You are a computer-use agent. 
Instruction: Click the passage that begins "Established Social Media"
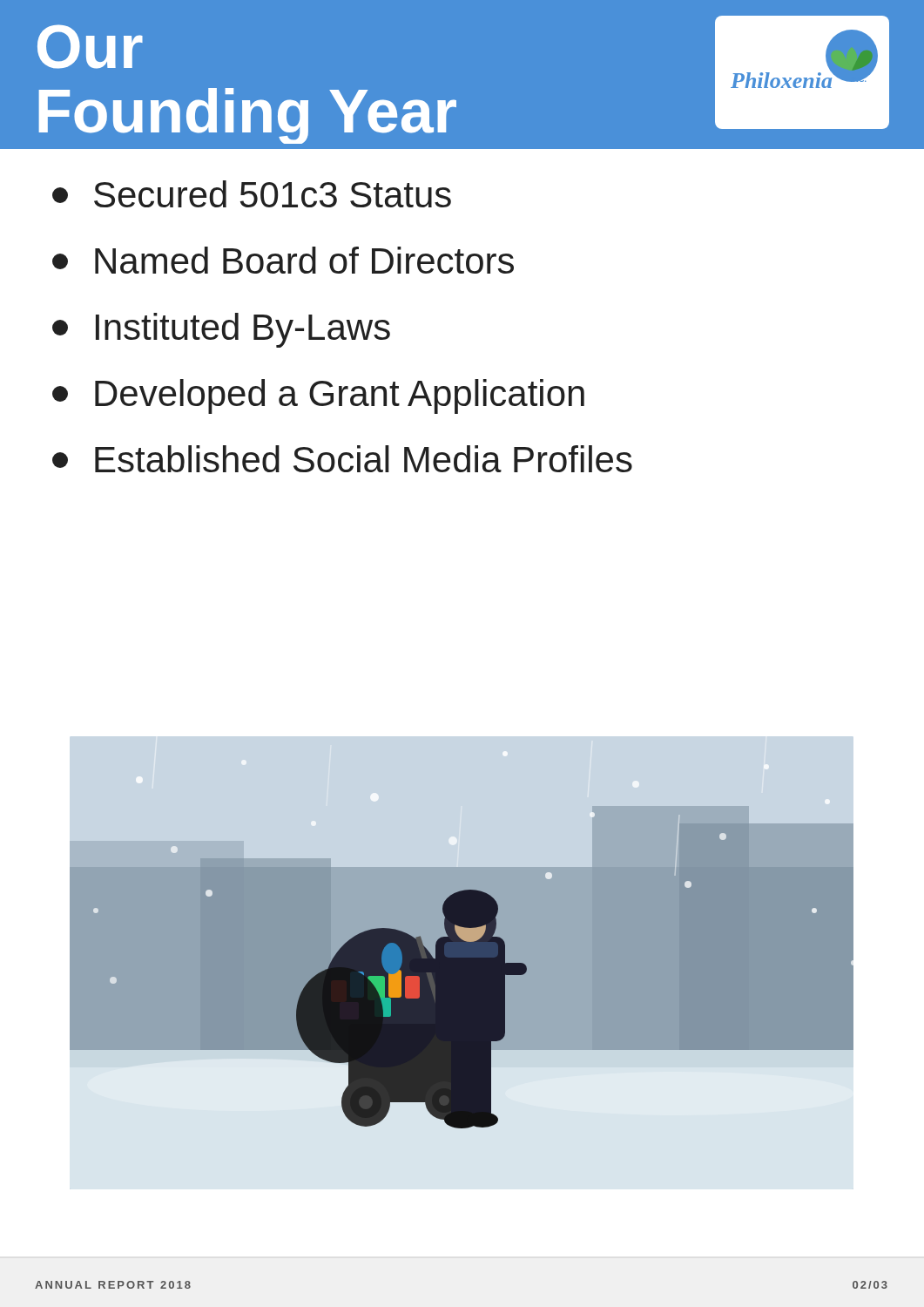click(x=343, y=460)
